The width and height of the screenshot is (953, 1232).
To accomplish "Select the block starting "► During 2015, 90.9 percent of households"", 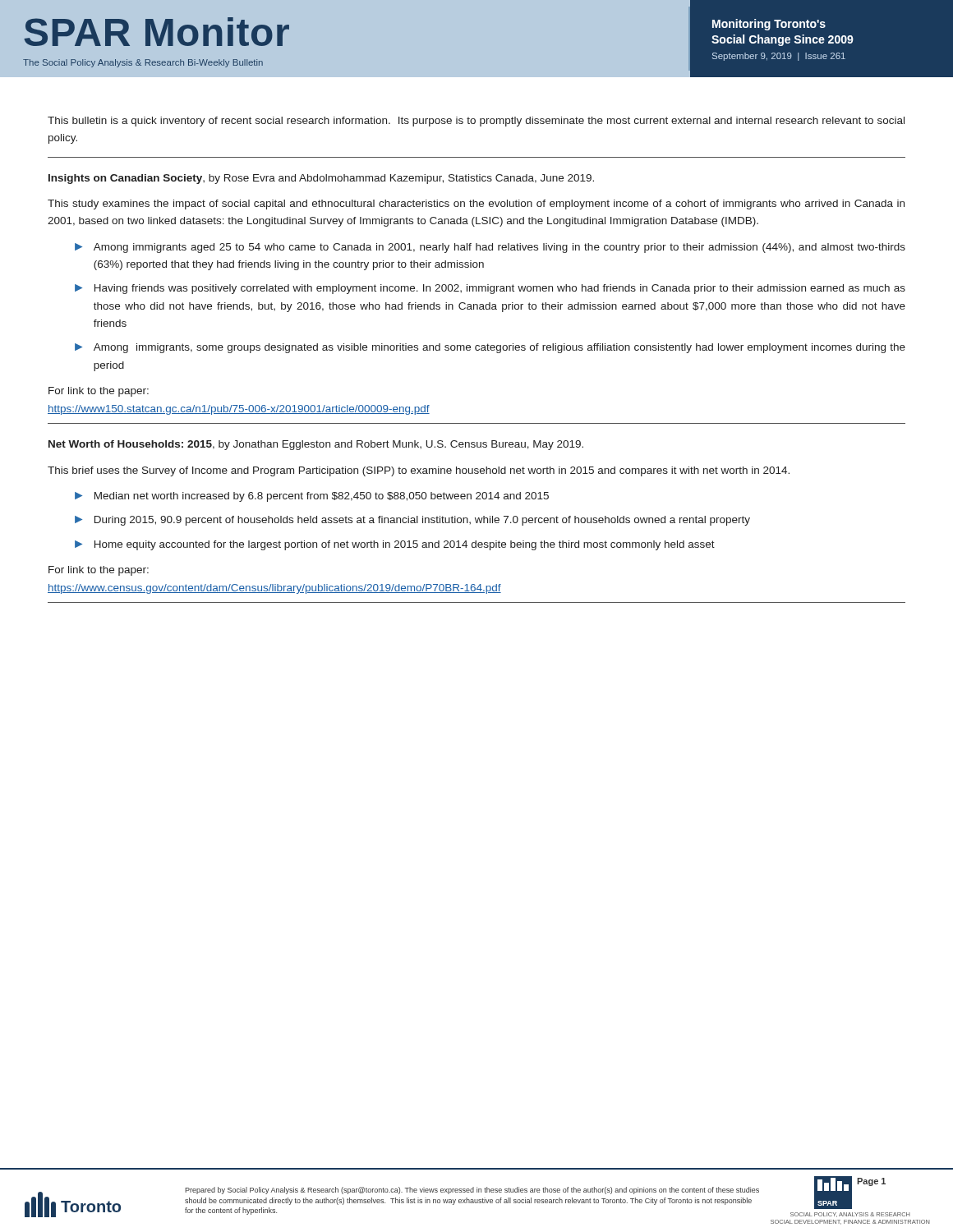I will (411, 520).
